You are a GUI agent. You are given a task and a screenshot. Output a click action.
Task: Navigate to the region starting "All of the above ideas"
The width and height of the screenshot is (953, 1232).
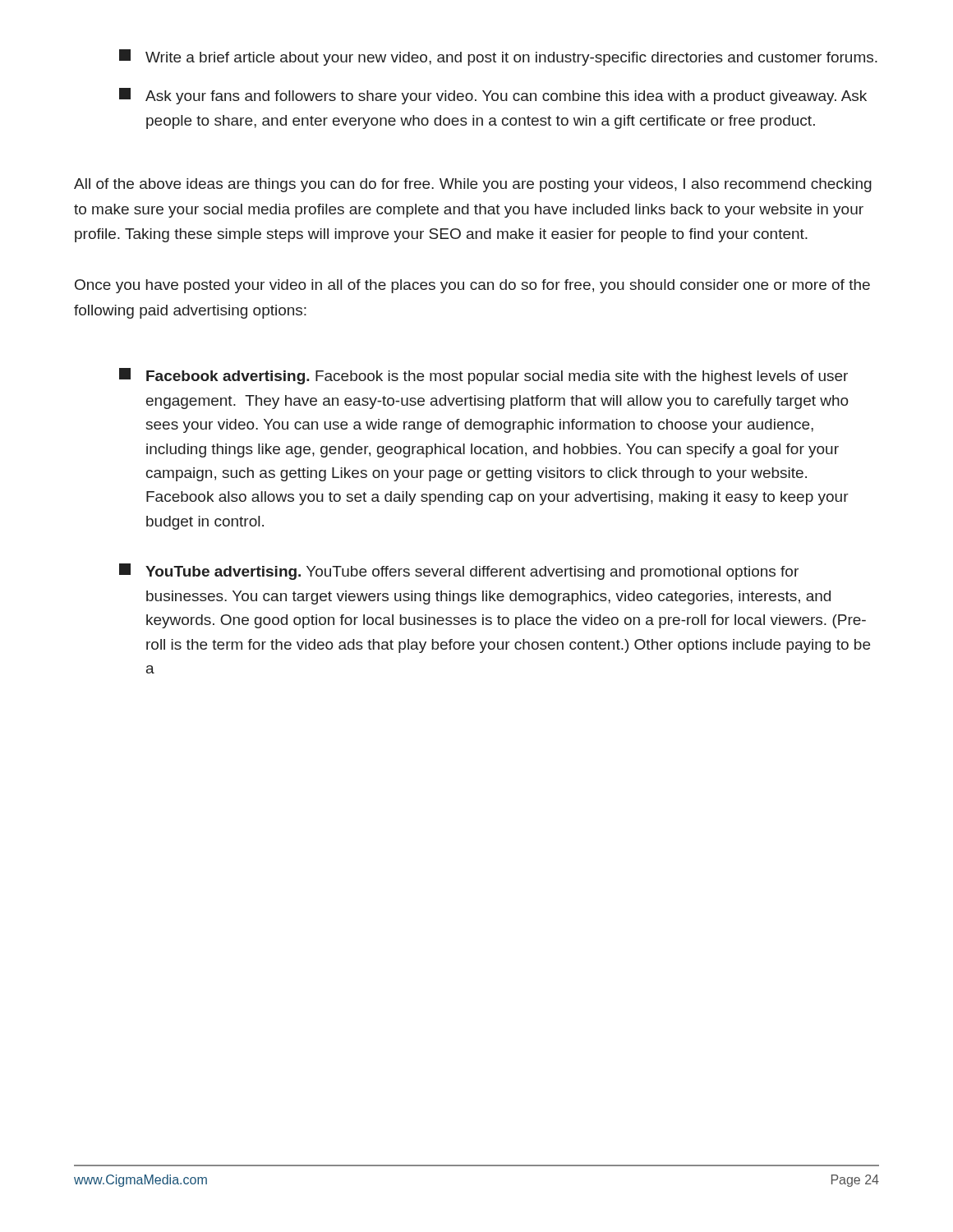pyautogui.click(x=473, y=209)
